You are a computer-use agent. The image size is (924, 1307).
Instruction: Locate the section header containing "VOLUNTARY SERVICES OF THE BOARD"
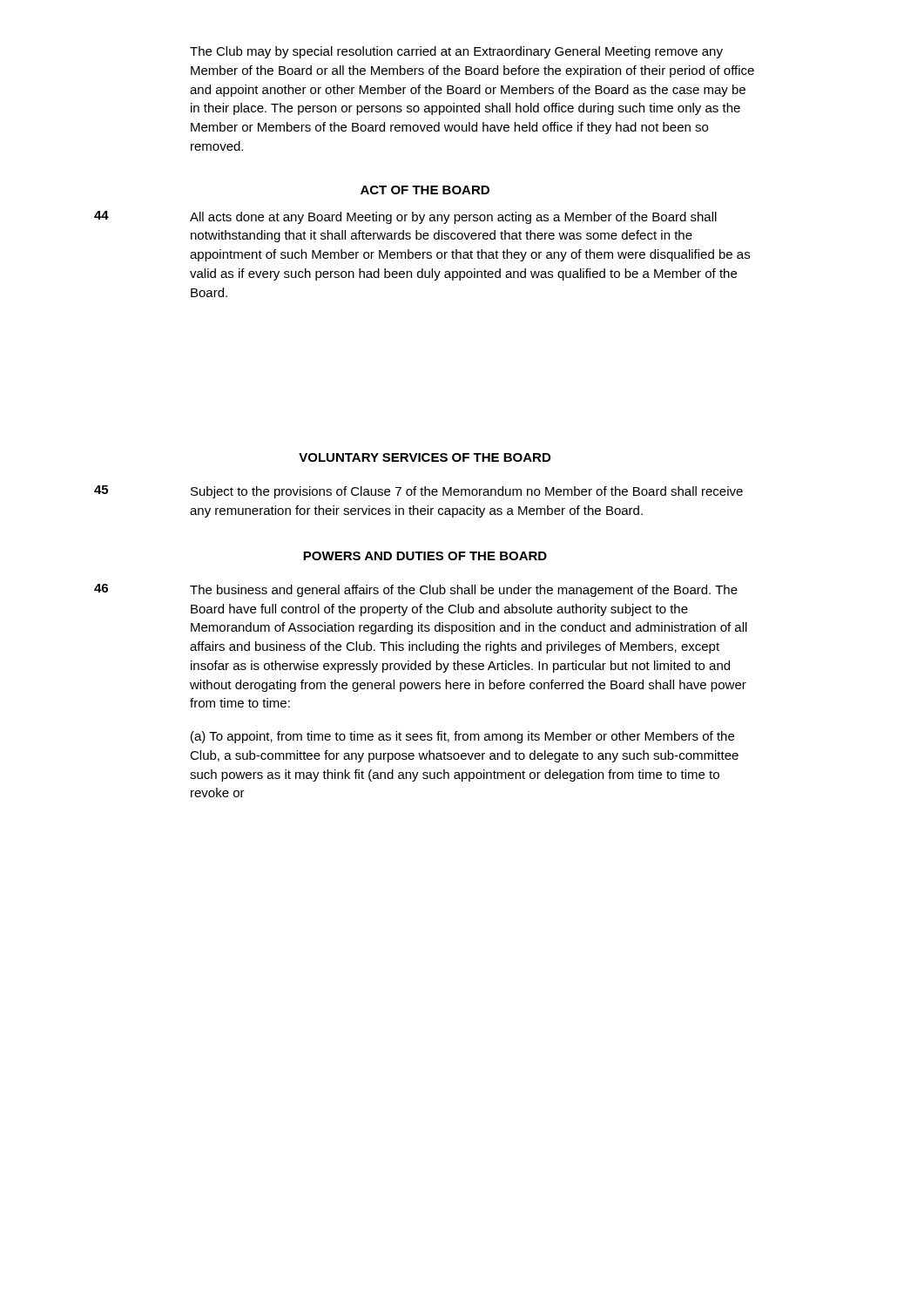[x=425, y=457]
